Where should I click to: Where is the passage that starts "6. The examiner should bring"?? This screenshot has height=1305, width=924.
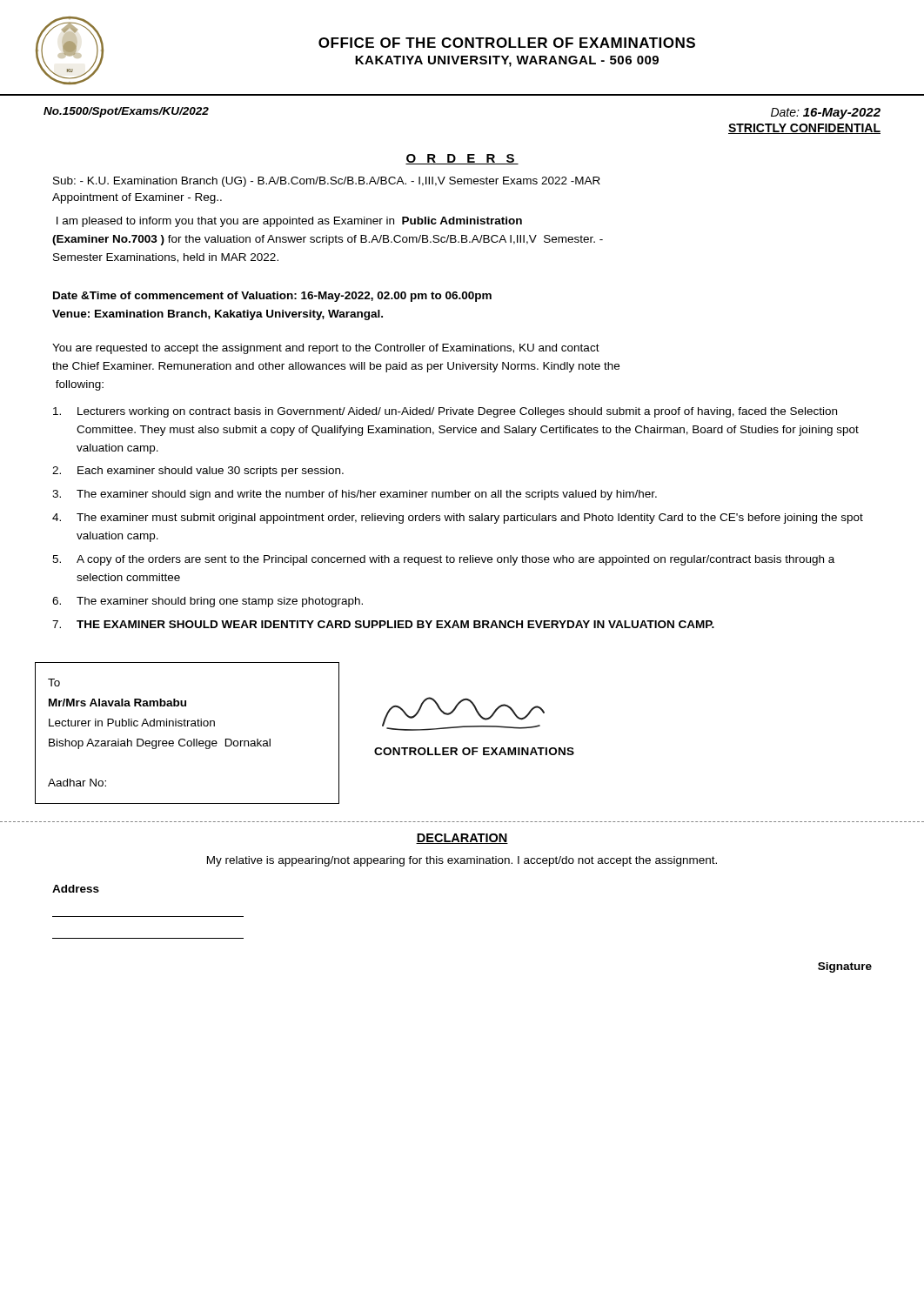(208, 602)
